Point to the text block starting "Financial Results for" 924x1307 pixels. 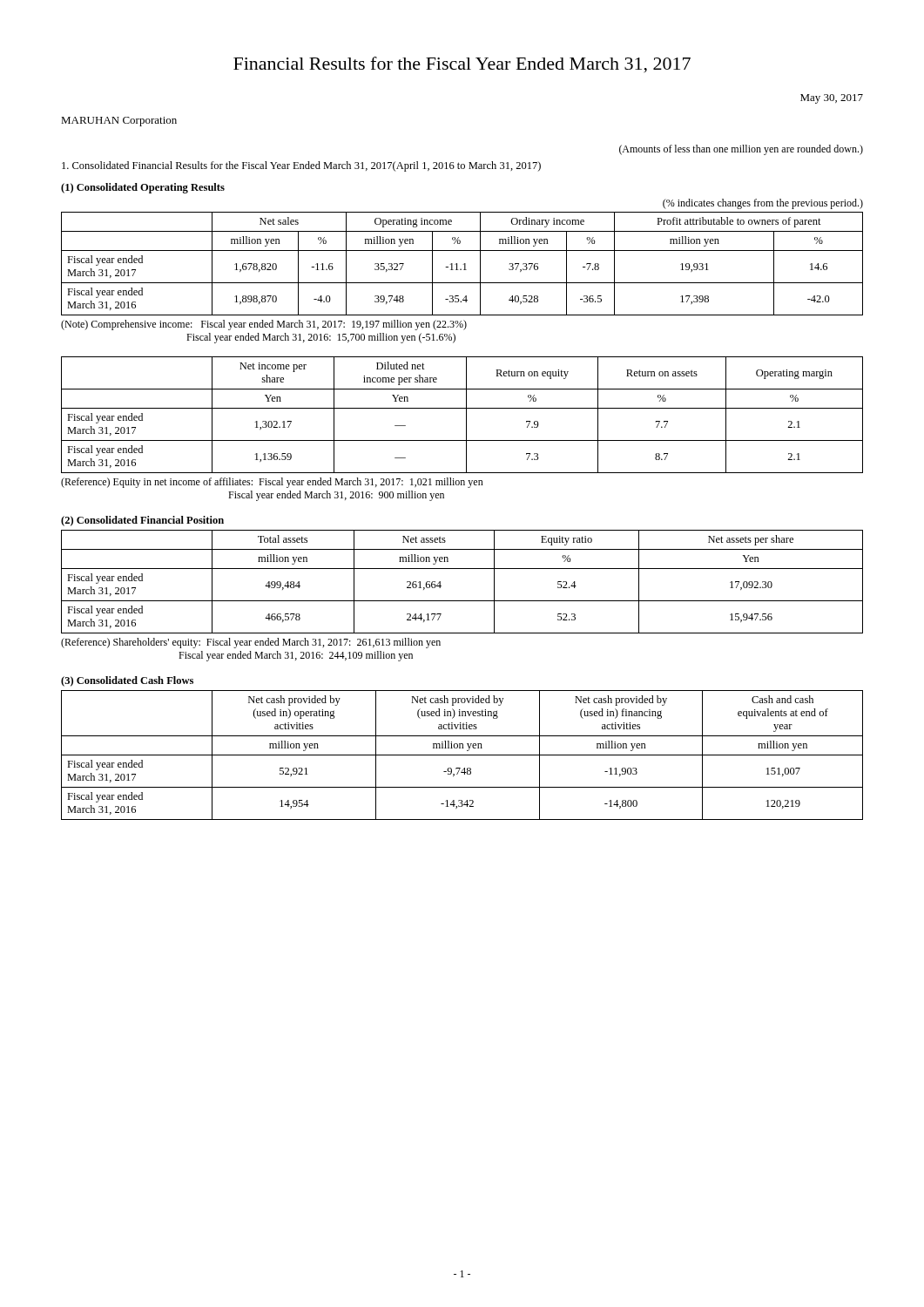462,64
